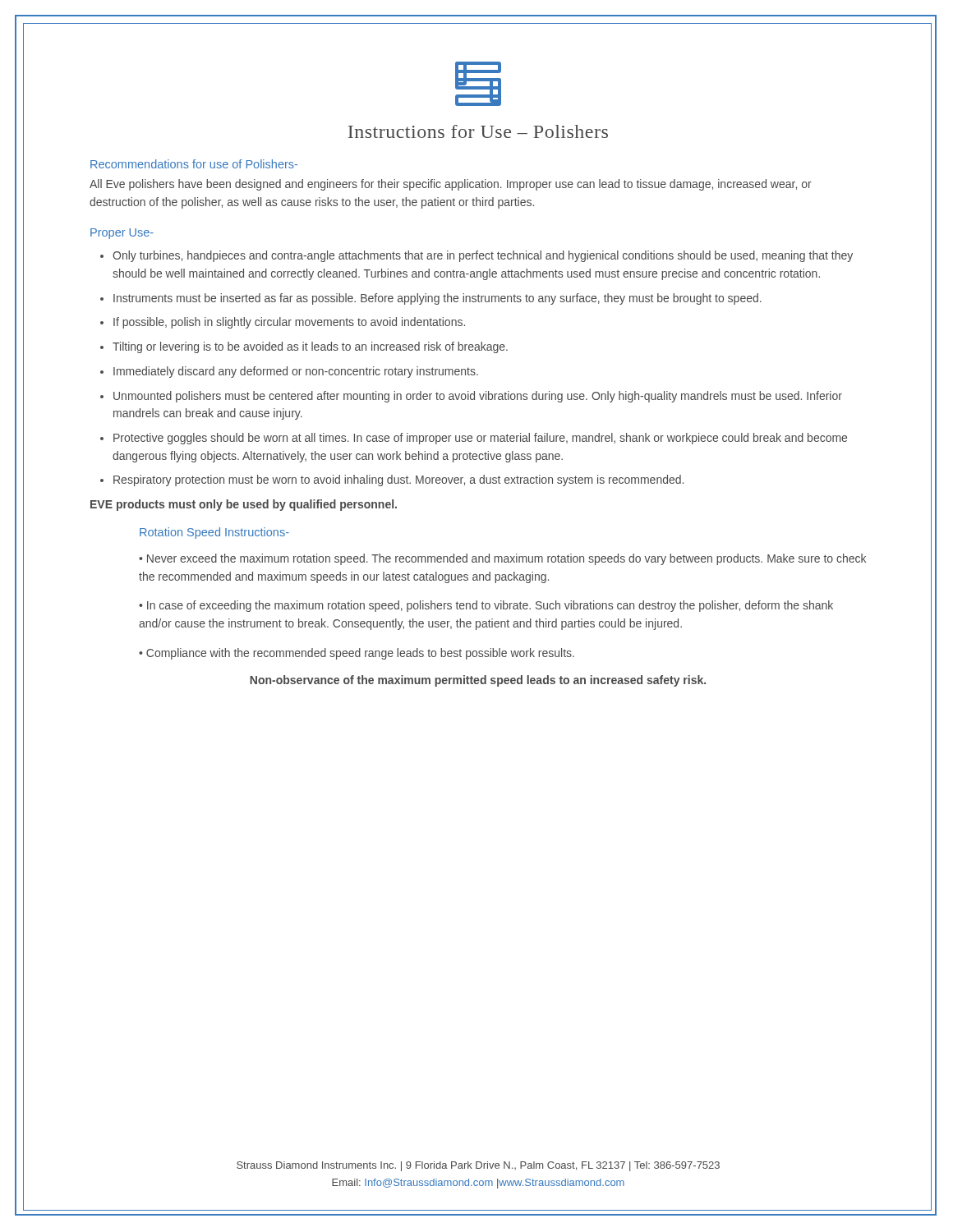Locate the block of text that opens with "• Compliance with the recommended speed range leads"

click(x=357, y=653)
